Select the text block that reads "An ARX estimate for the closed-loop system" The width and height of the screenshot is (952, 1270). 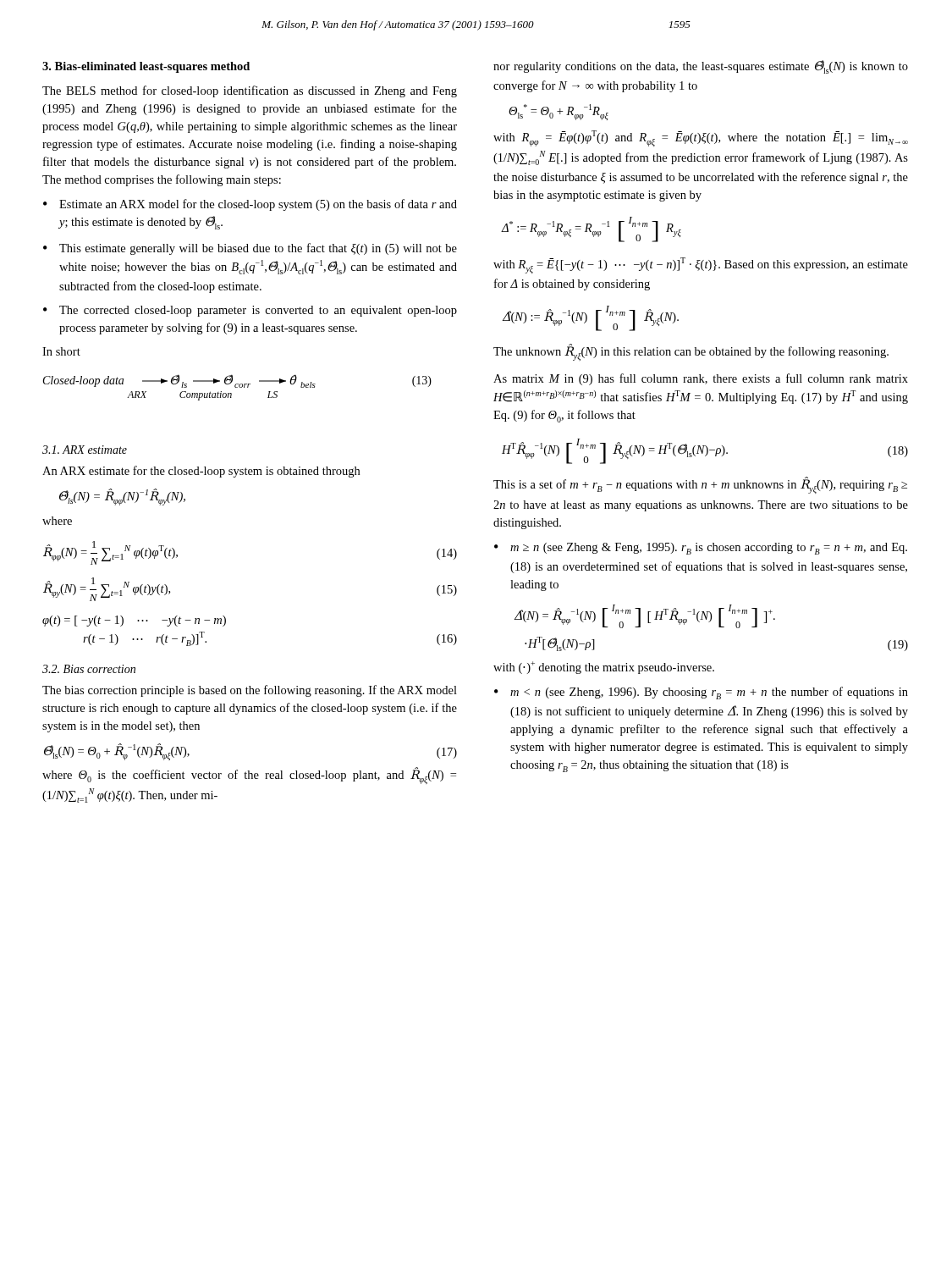[201, 471]
